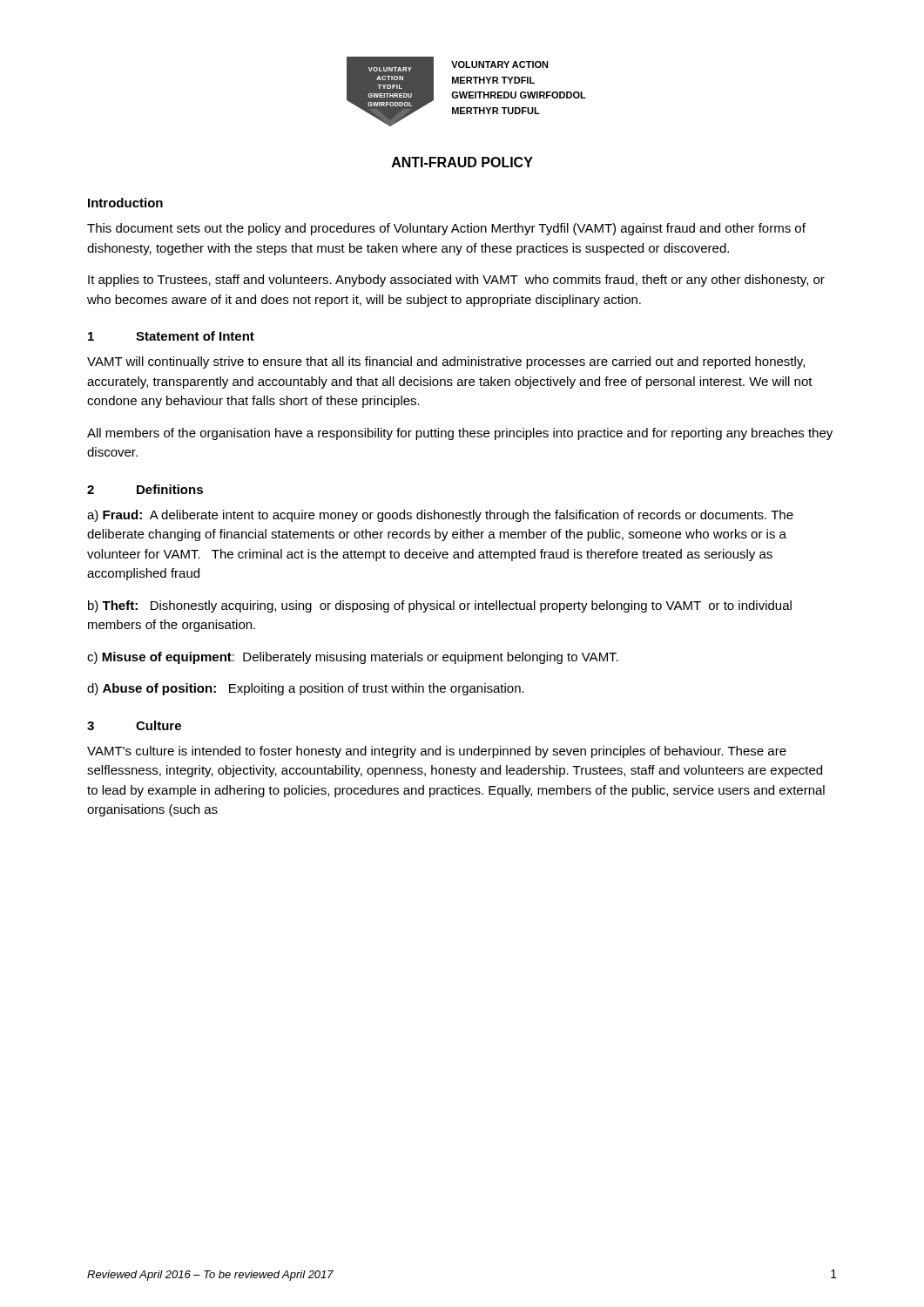
Task: Locate the block starting "b) Theft: Dishonestly acquiring, using or"
Action: 440,614
